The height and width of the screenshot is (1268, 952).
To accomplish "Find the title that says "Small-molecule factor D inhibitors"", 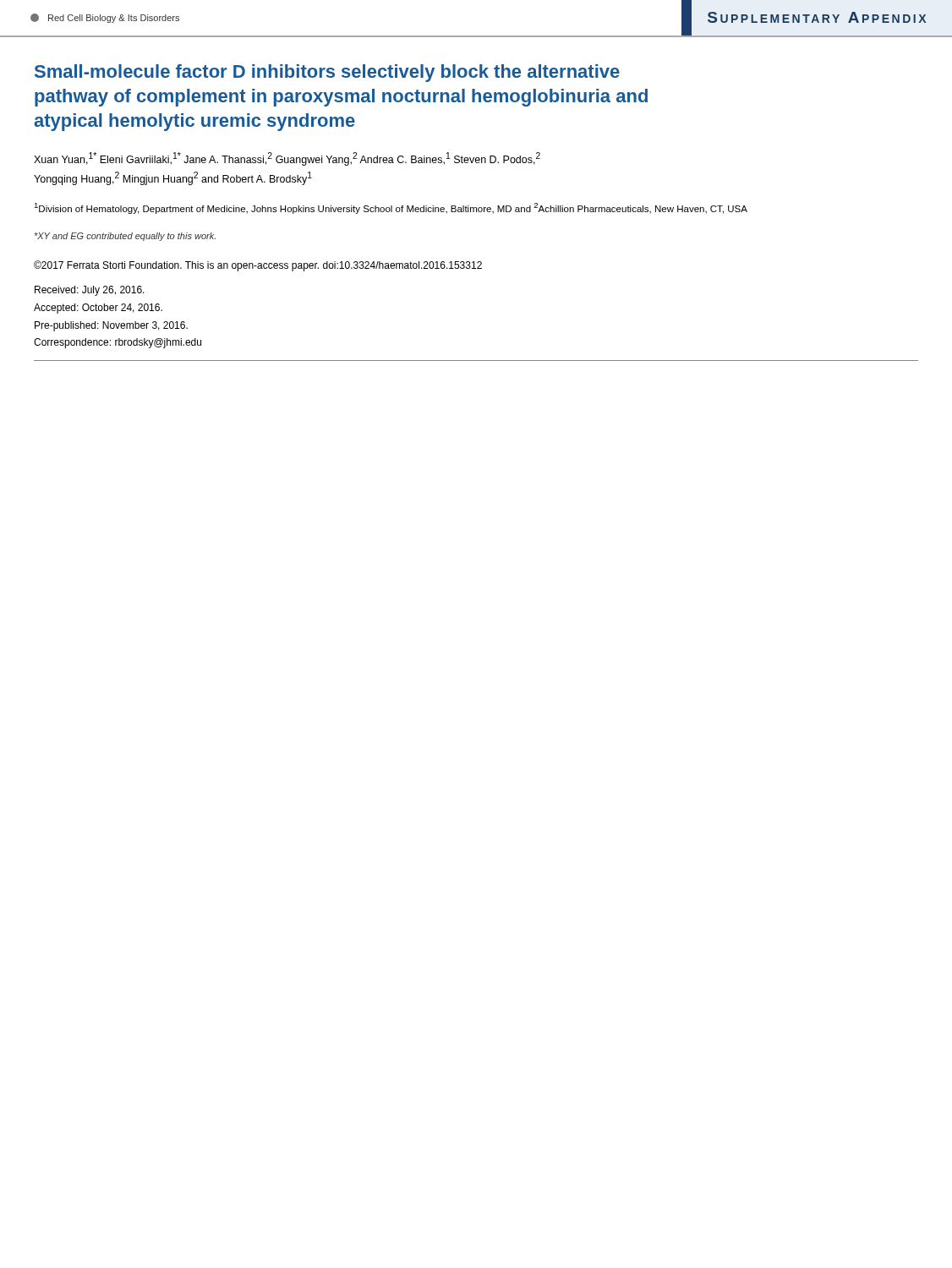I will click(476, 96).
